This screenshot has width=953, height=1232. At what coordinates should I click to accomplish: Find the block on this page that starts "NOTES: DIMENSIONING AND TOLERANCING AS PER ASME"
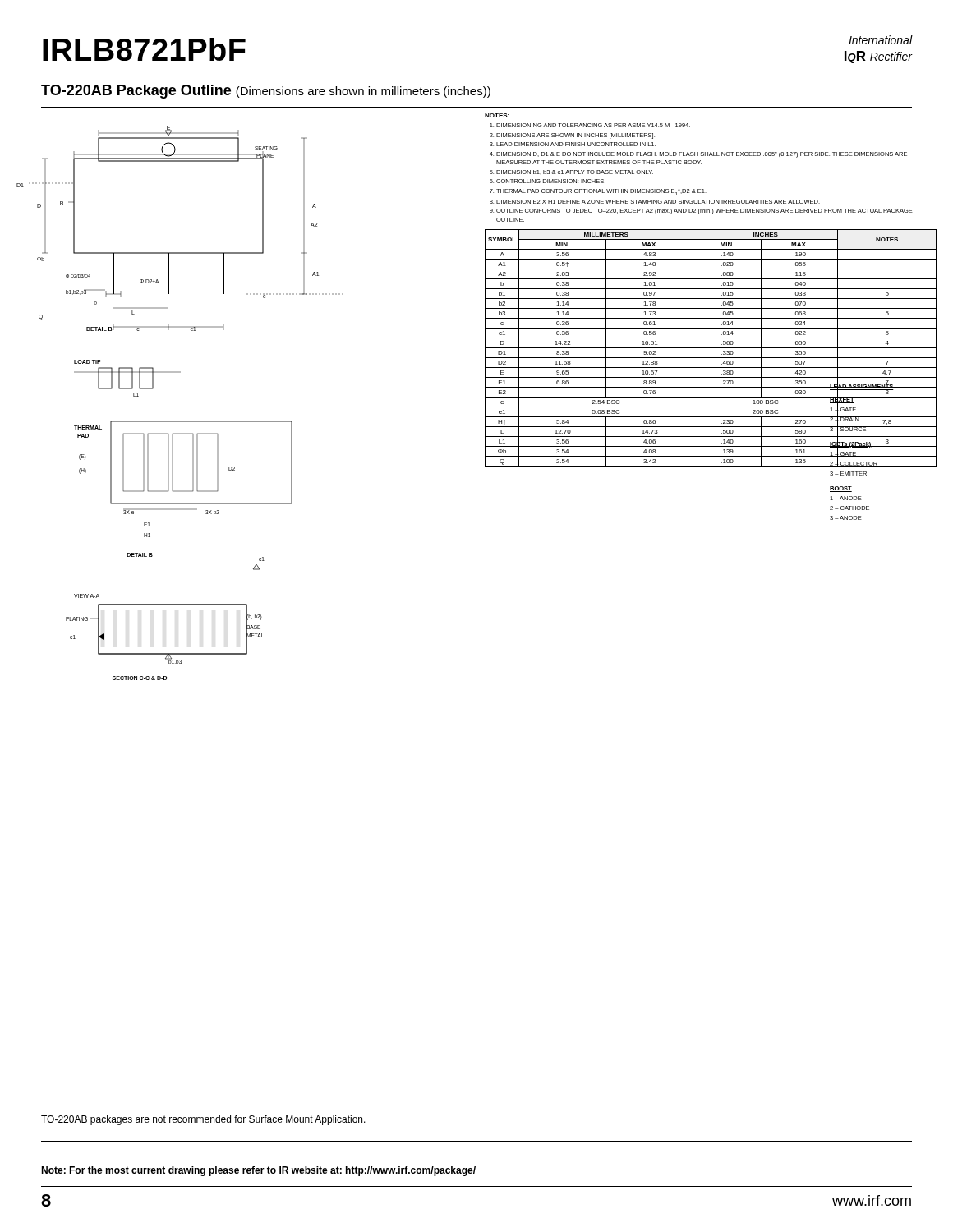pos(711,168)
